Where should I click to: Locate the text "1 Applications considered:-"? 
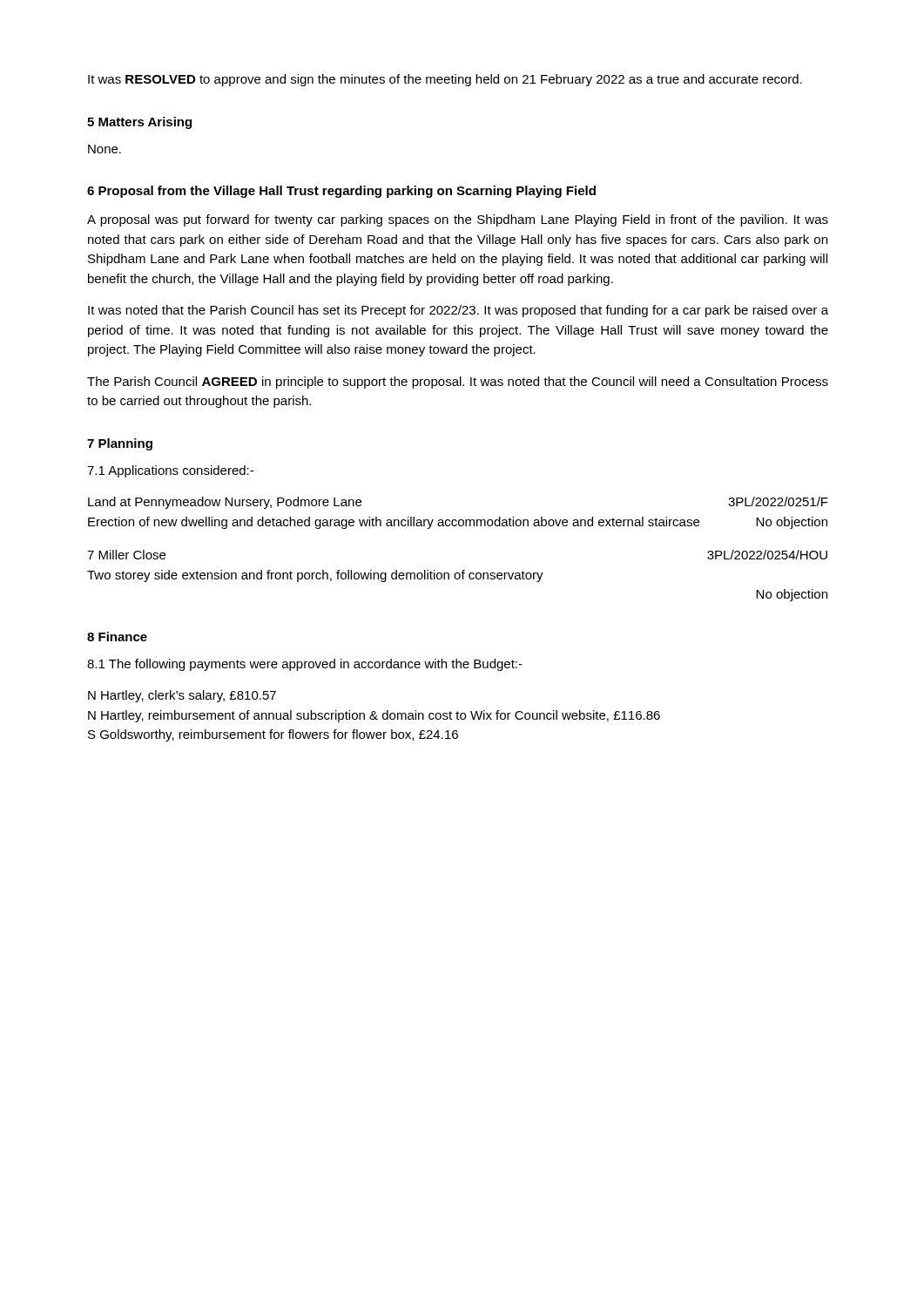point(170,471)
